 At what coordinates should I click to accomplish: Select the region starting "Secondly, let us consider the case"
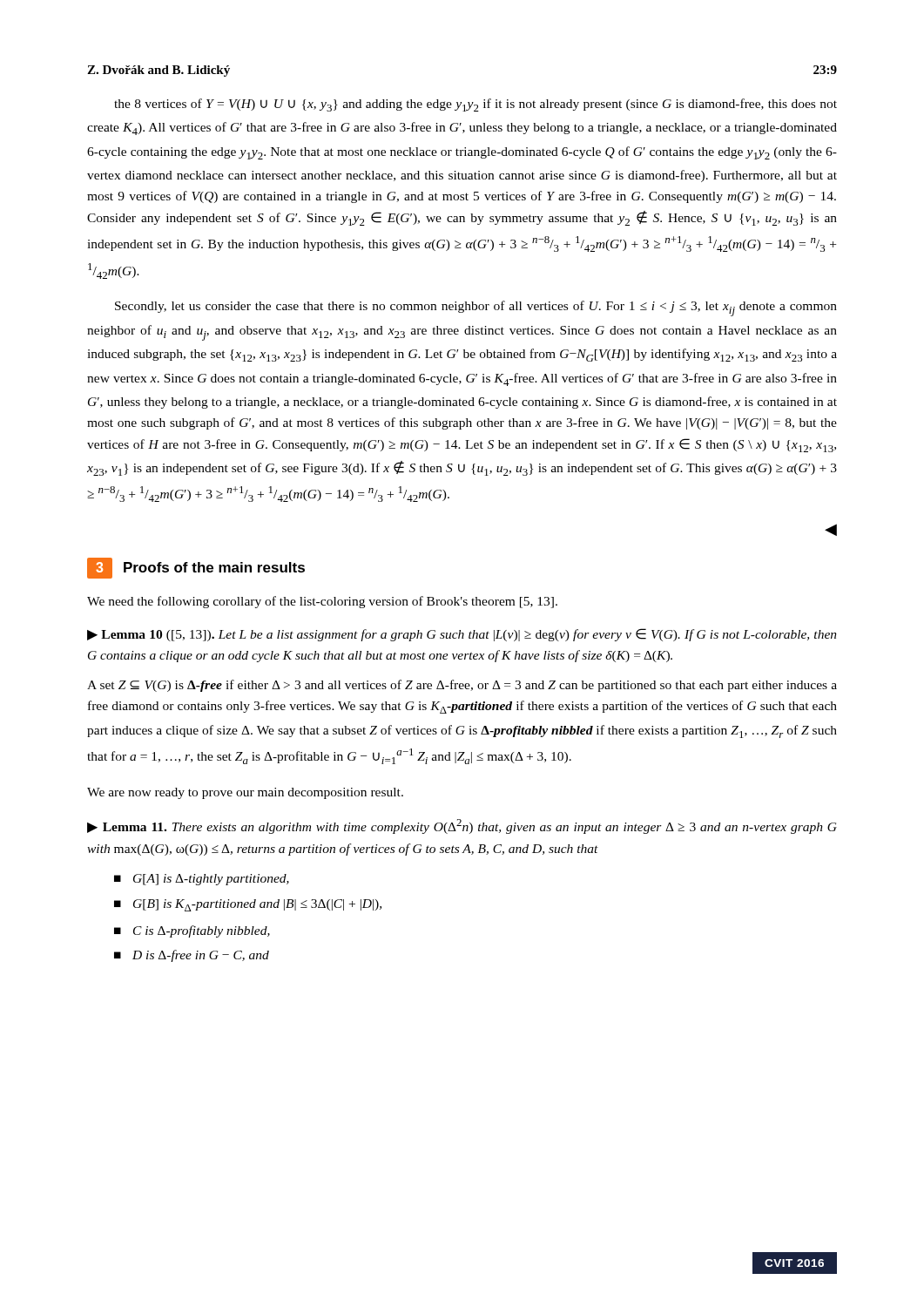(x=462, y=402)
